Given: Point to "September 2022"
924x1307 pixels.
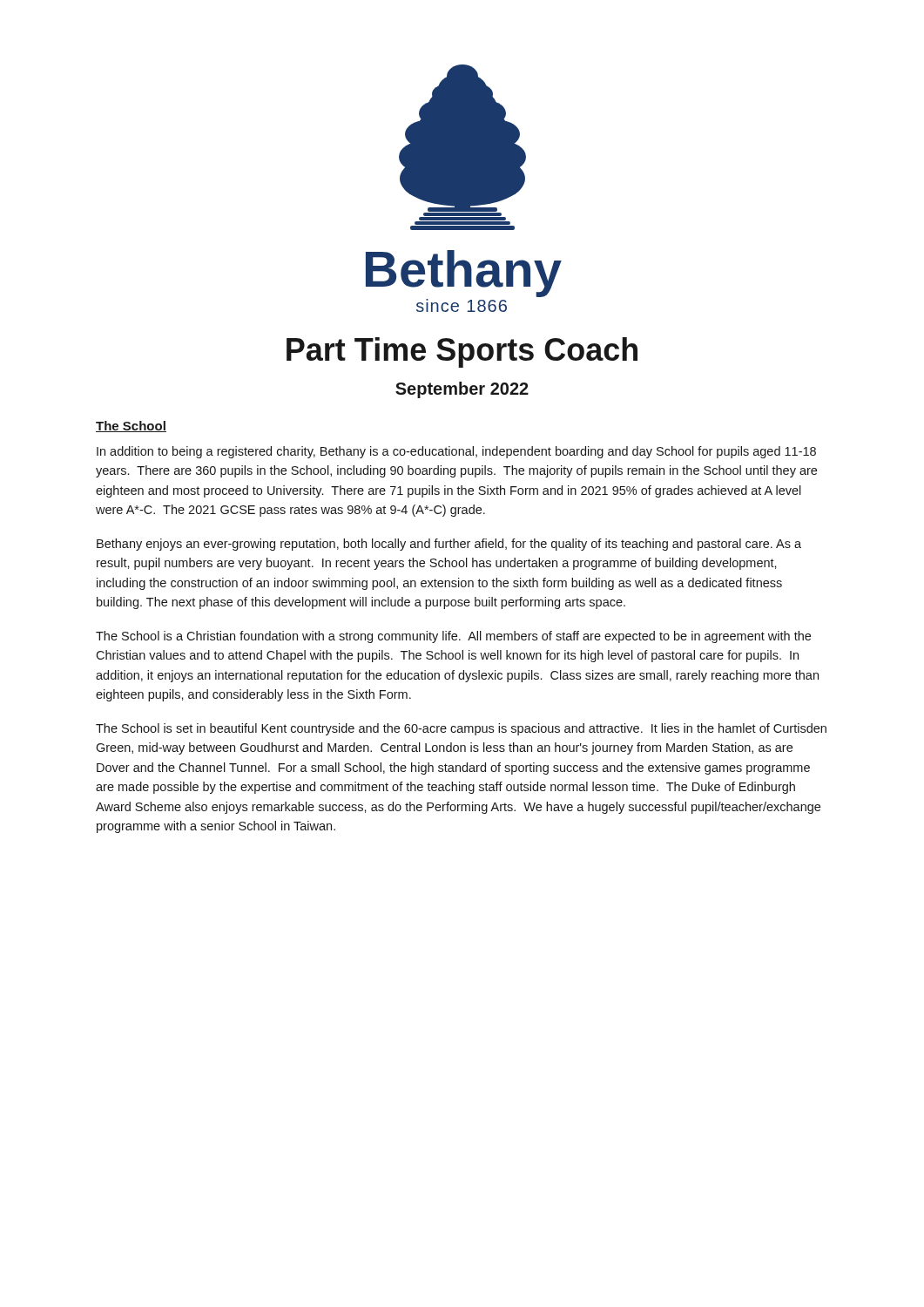Looking at the screenshot, I should click(462, 389).
